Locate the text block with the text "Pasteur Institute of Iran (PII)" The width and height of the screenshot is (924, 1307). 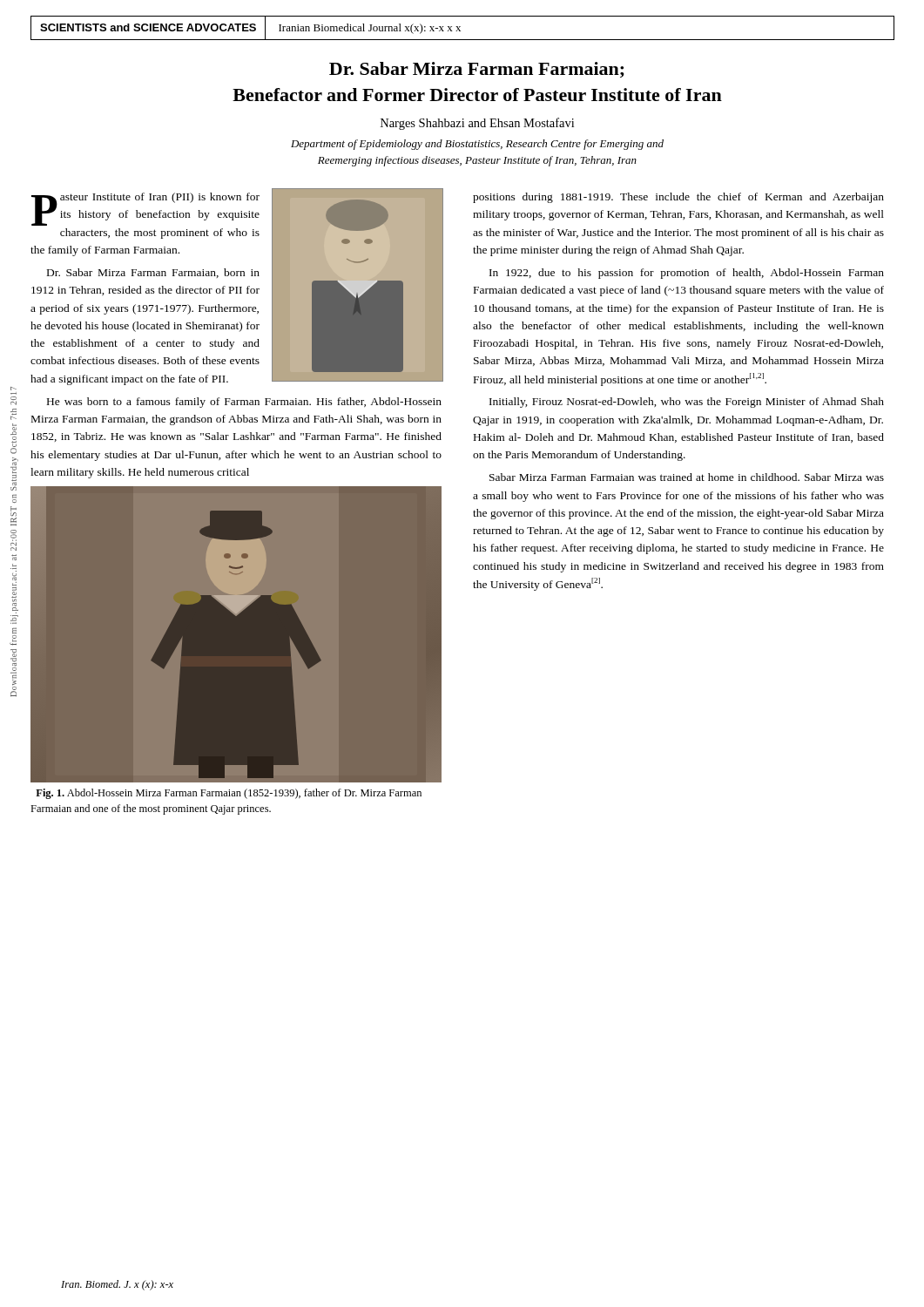pos(236,335)
